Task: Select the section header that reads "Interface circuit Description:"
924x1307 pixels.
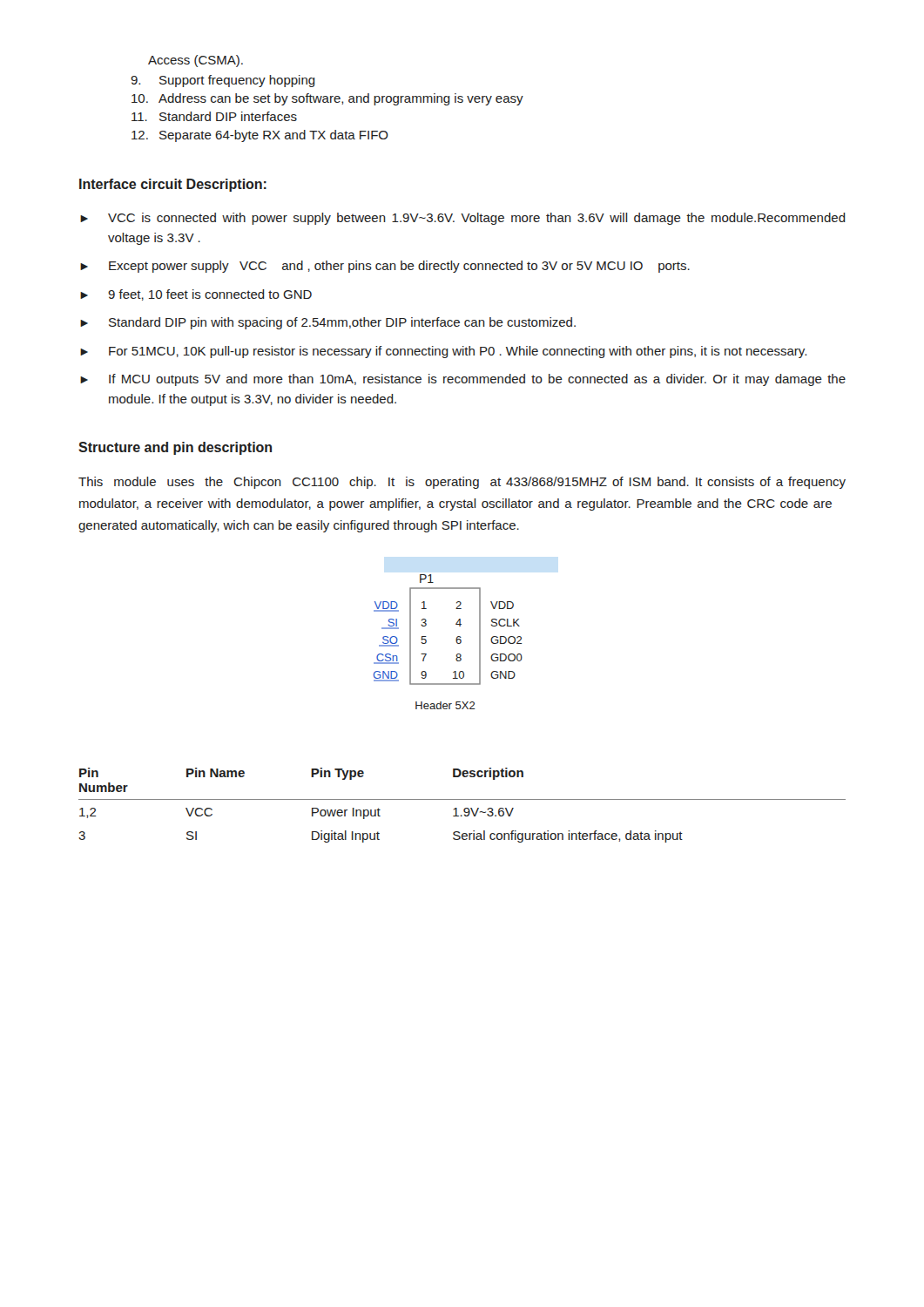Action: pos(173,184)
